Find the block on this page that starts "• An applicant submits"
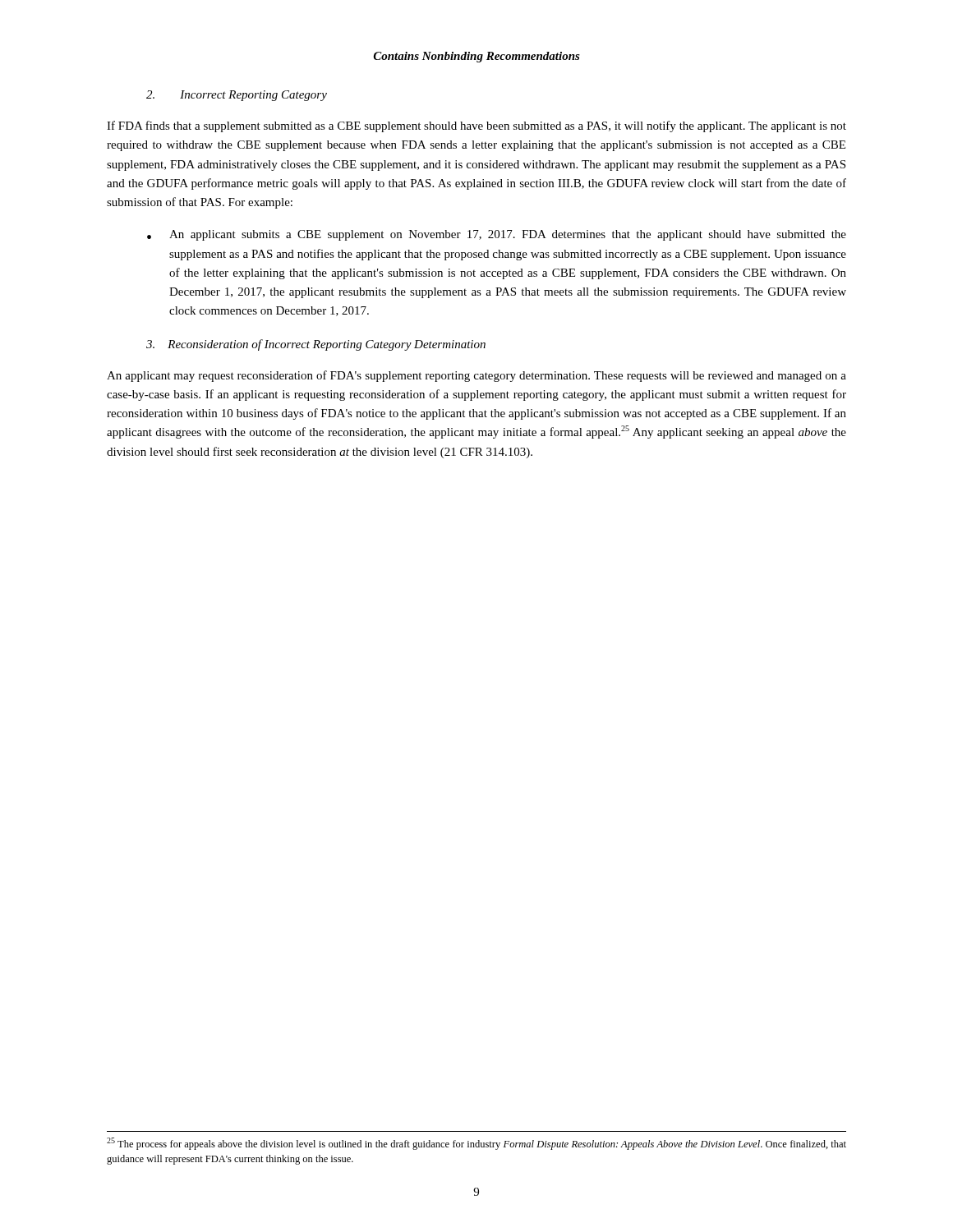Viewport: 953px width, 1232px height. point(496,273)
